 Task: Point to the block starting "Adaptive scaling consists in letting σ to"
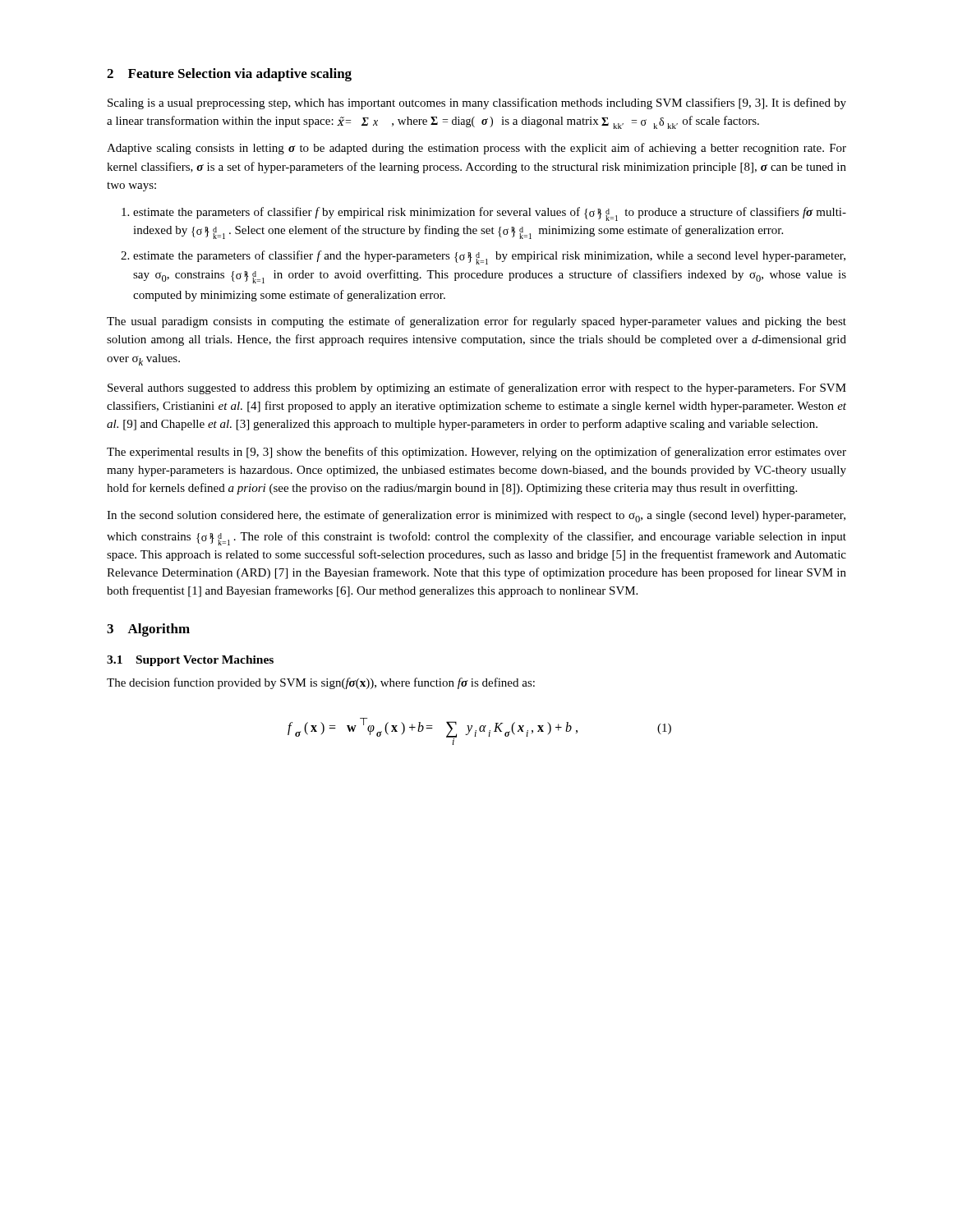(x=476, y=166)
